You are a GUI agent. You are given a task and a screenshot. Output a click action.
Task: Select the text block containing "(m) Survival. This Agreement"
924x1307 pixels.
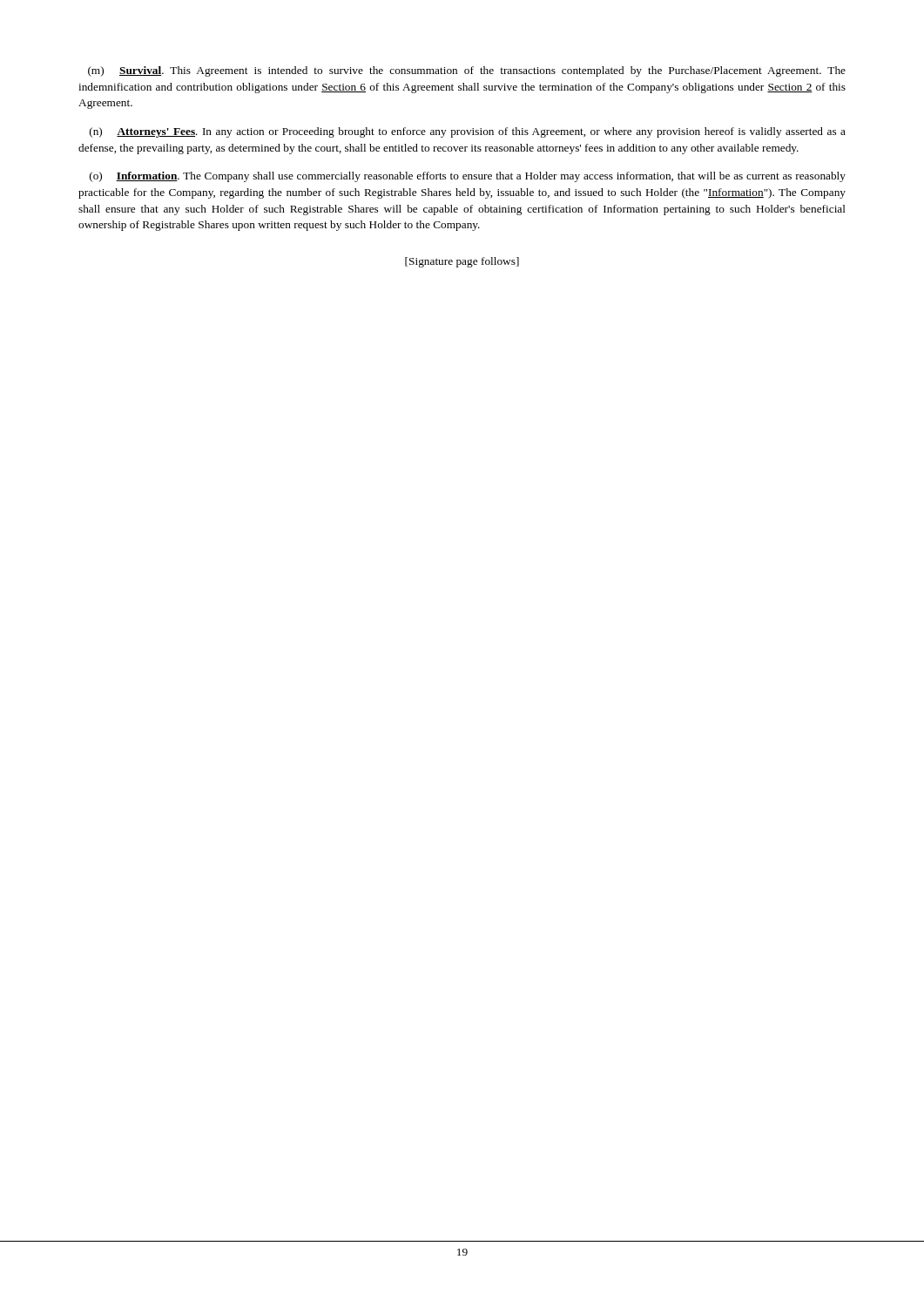tap(462, 86)
